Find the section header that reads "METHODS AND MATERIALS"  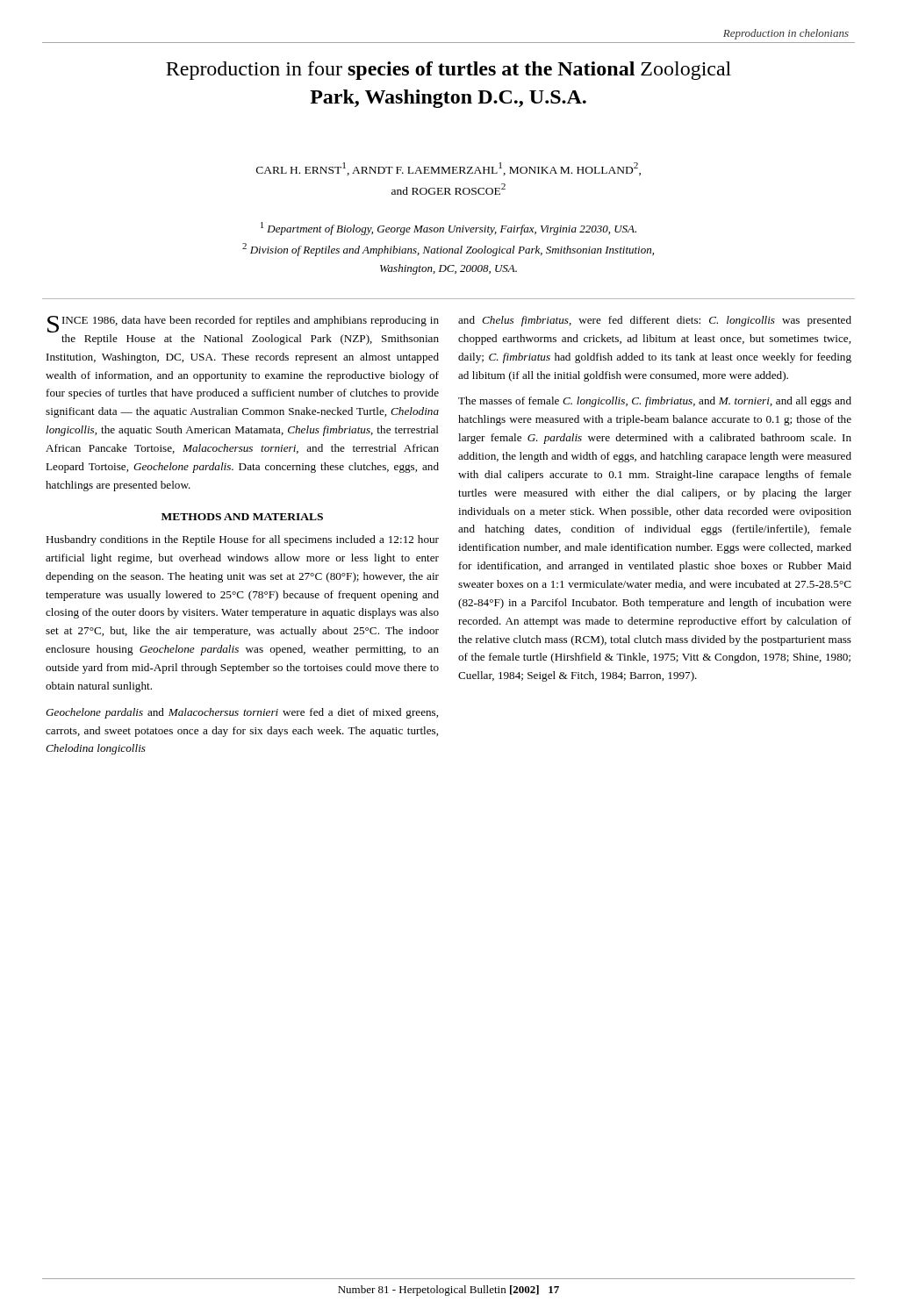click(242, 516)
